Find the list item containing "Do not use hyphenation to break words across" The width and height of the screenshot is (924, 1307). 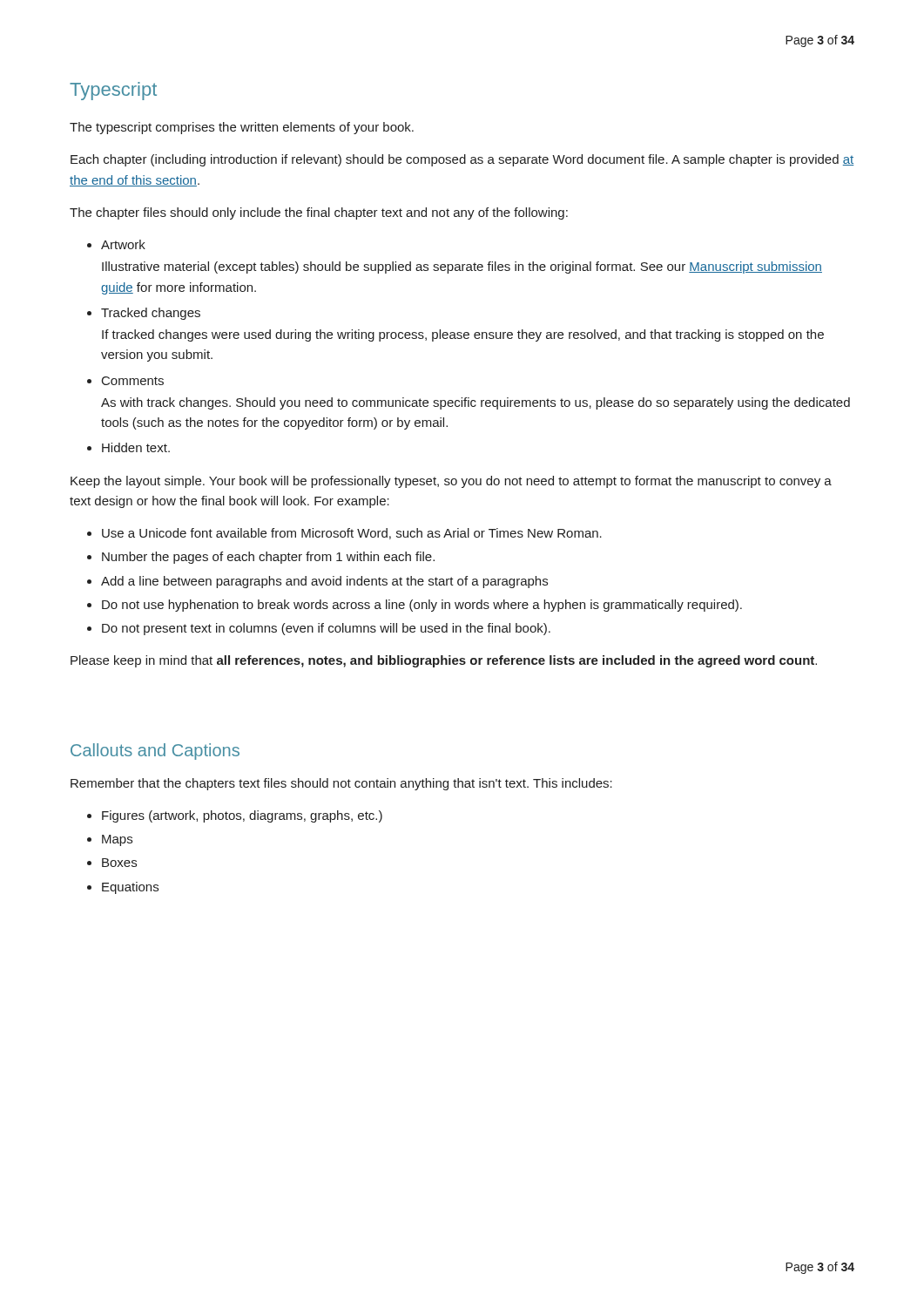coord(422,604)
